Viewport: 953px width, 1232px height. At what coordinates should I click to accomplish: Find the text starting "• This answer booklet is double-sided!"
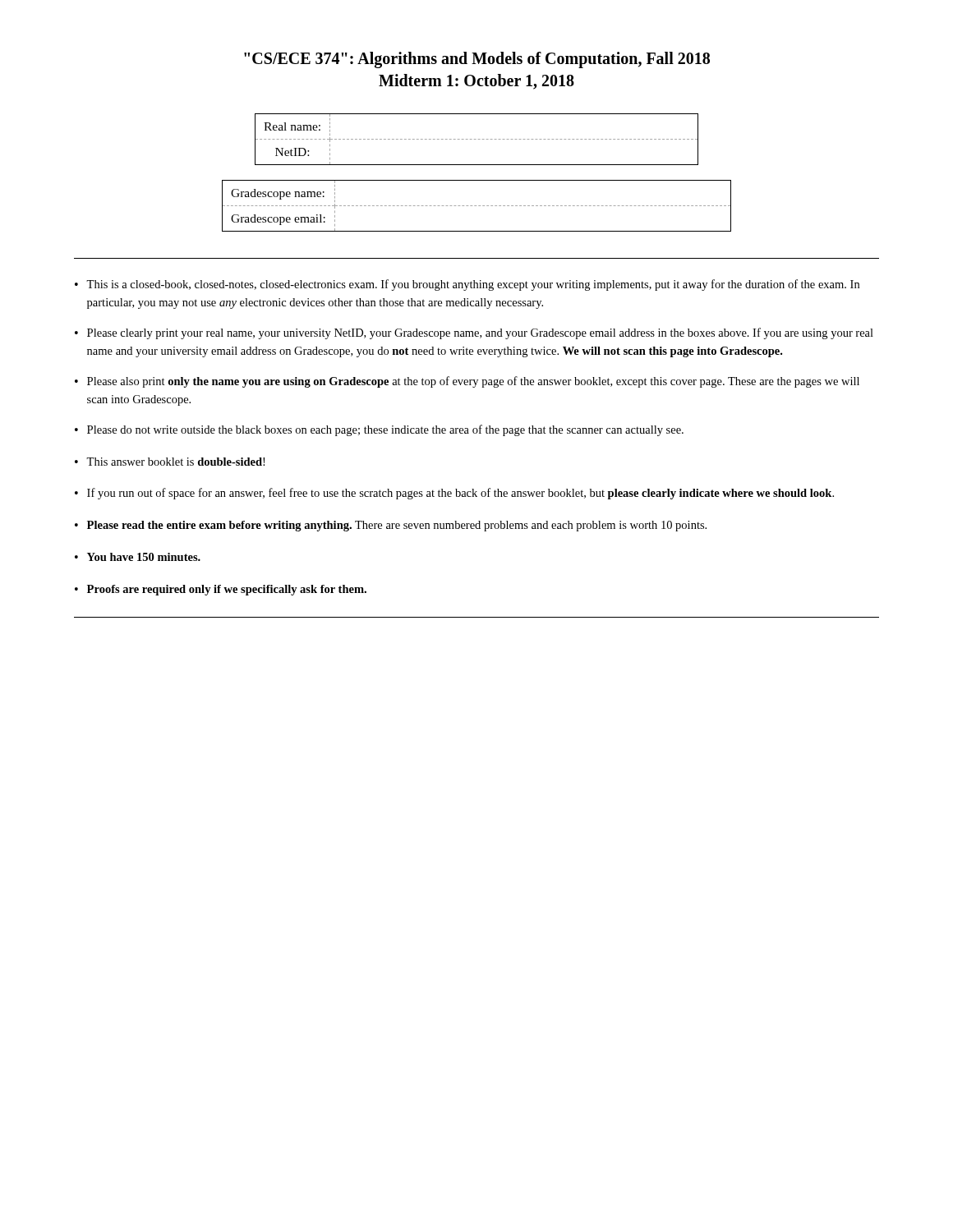pyautogui.click(x=170, y=462)
